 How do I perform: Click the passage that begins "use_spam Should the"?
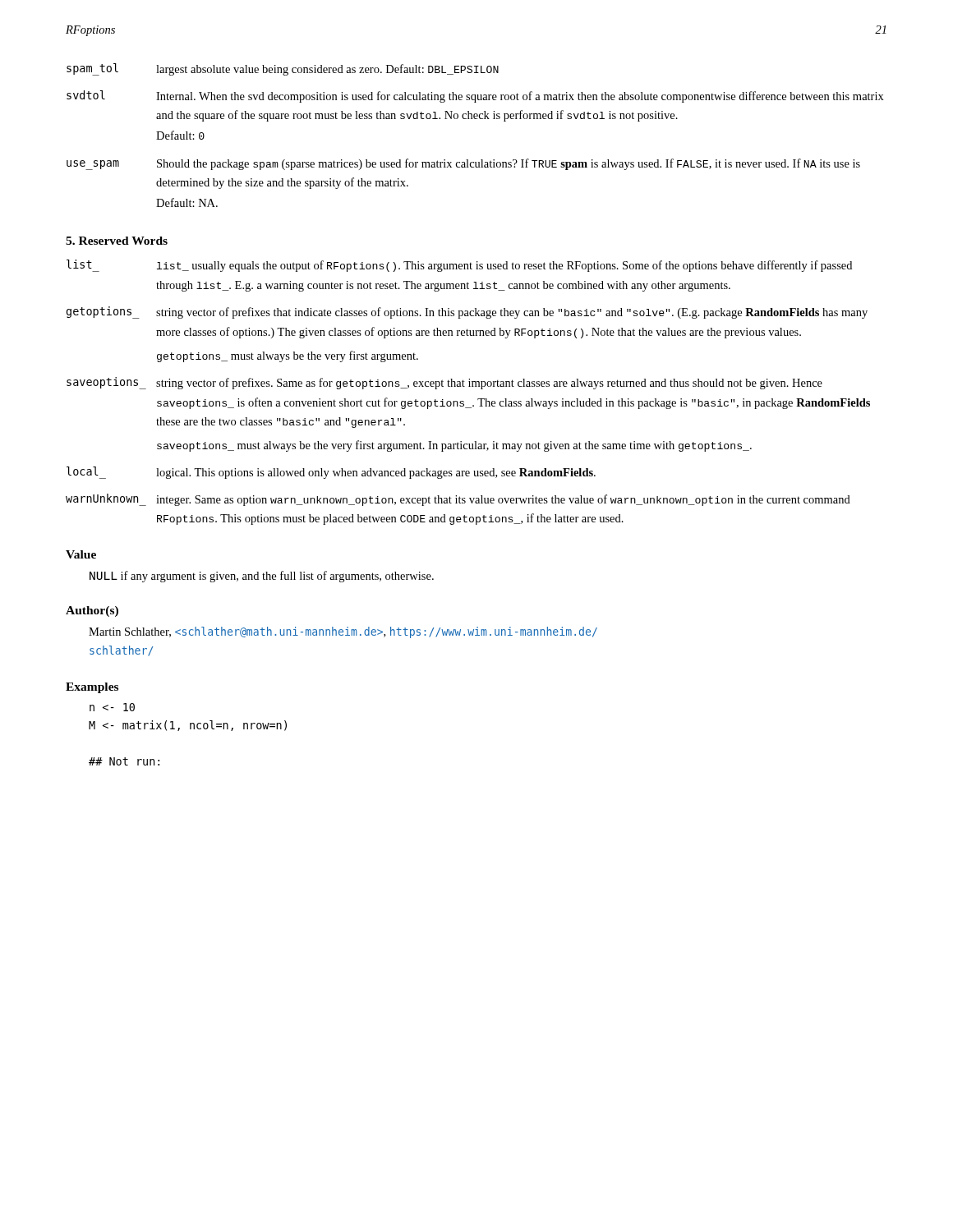tap(463, 164)
